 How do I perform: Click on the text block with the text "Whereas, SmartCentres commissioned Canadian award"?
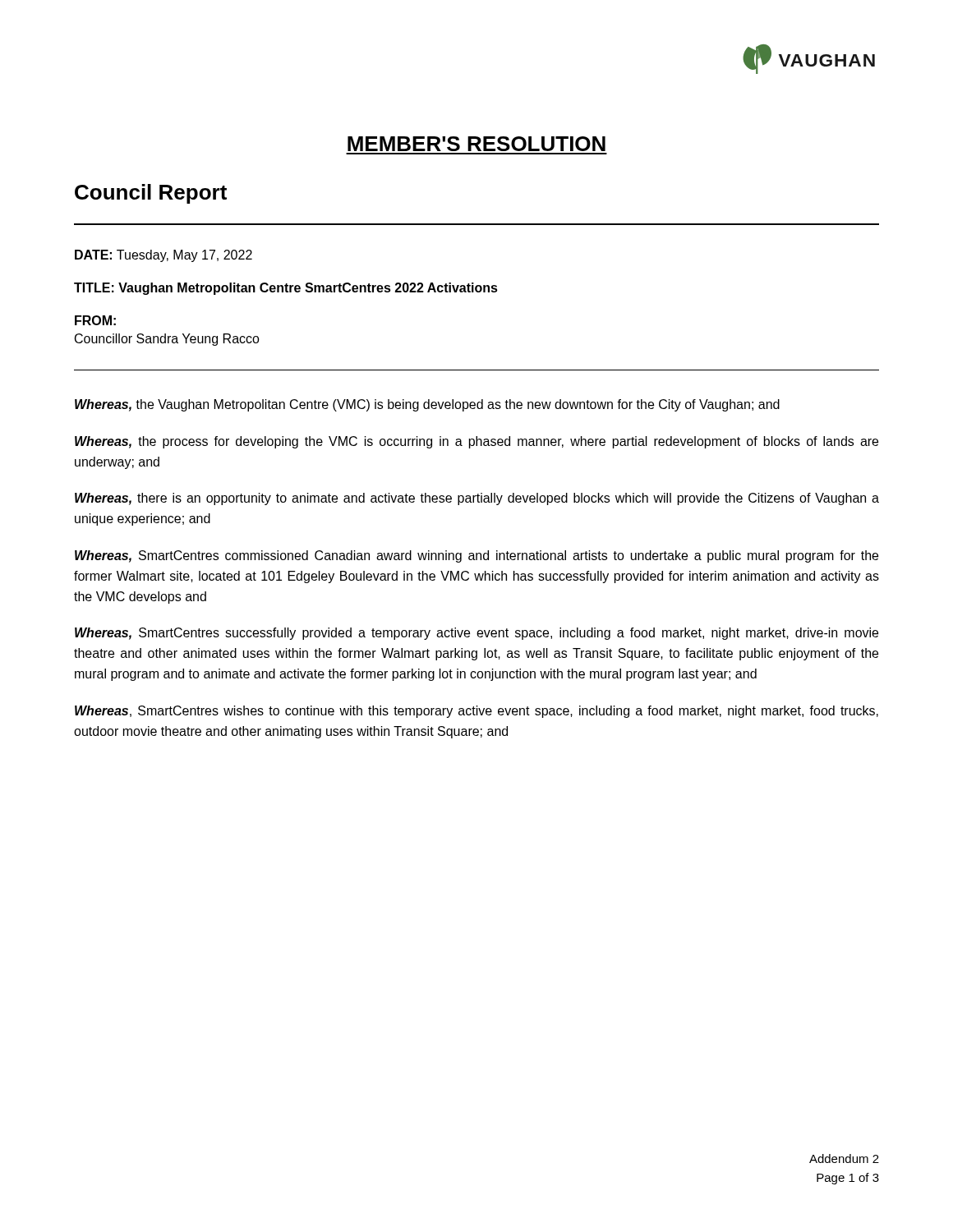pos(476,576)
